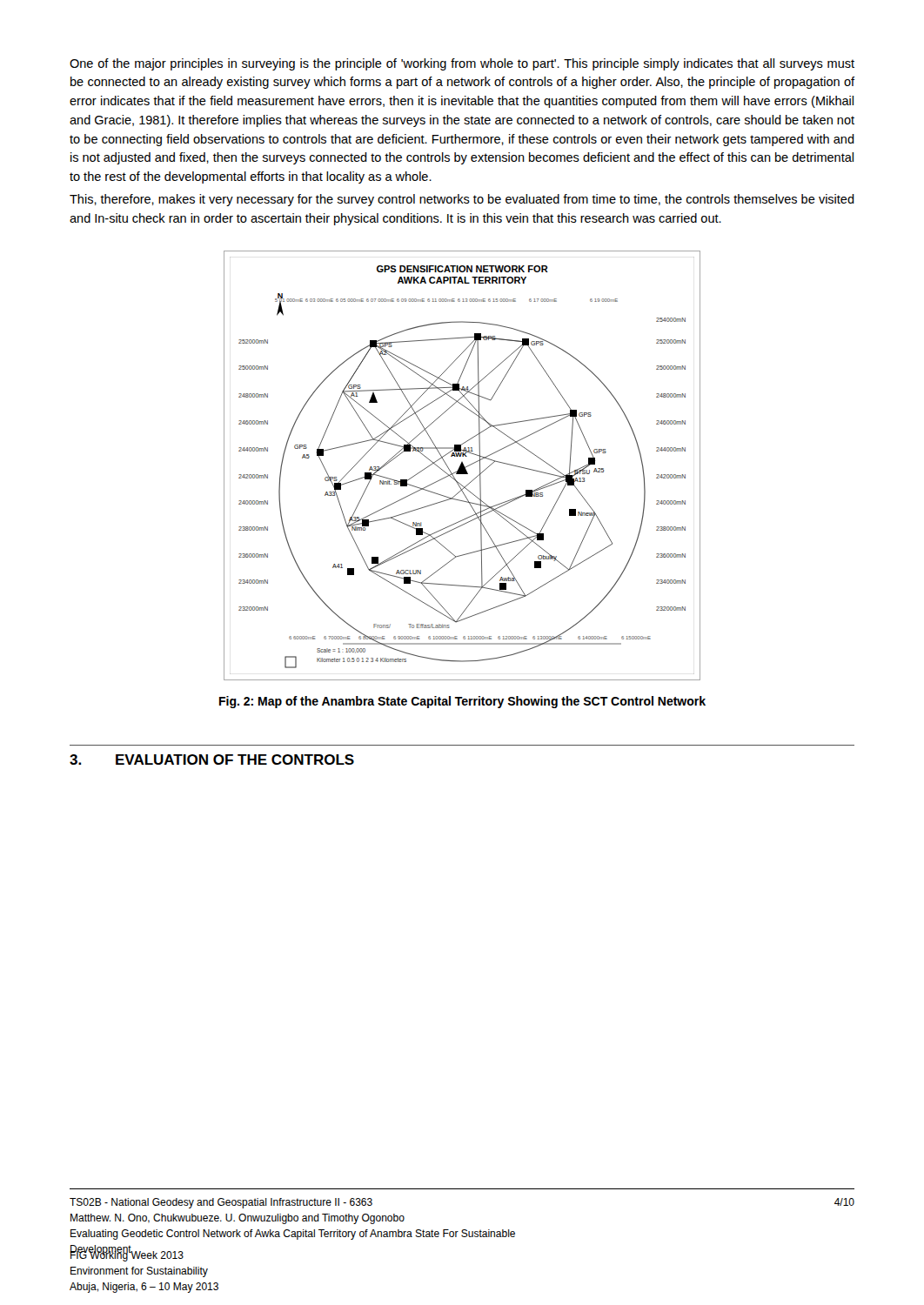This screenshot has height=1305, width=924.
Task: Find the caption on this page that starts "Fig. 2: Map of the"
Action: pos(462,701)
